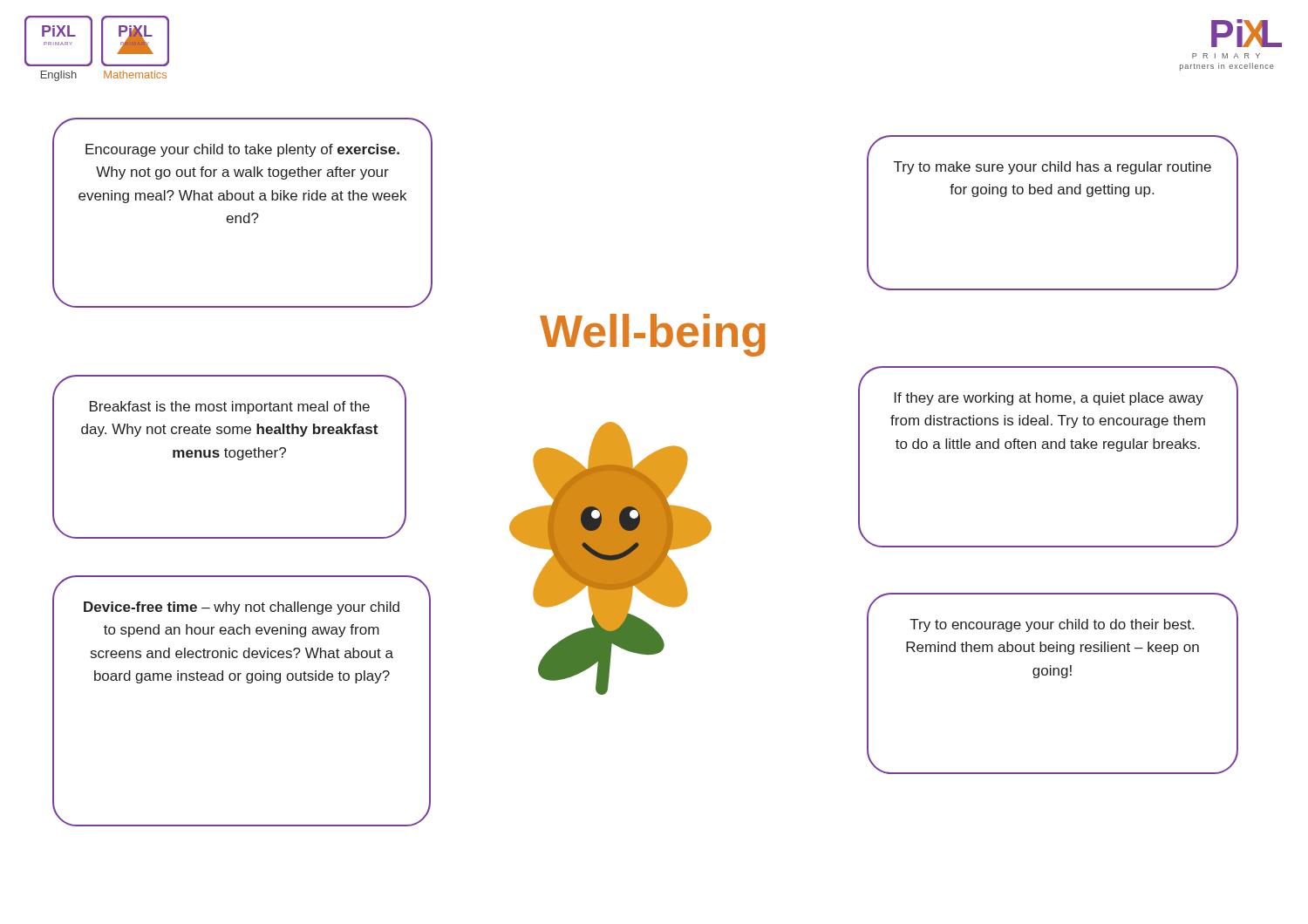The height and width of the screenshot is (924, 1308).
Task: Select the text block that reads "Try to make sure your"
Action: click(1052, 178)
